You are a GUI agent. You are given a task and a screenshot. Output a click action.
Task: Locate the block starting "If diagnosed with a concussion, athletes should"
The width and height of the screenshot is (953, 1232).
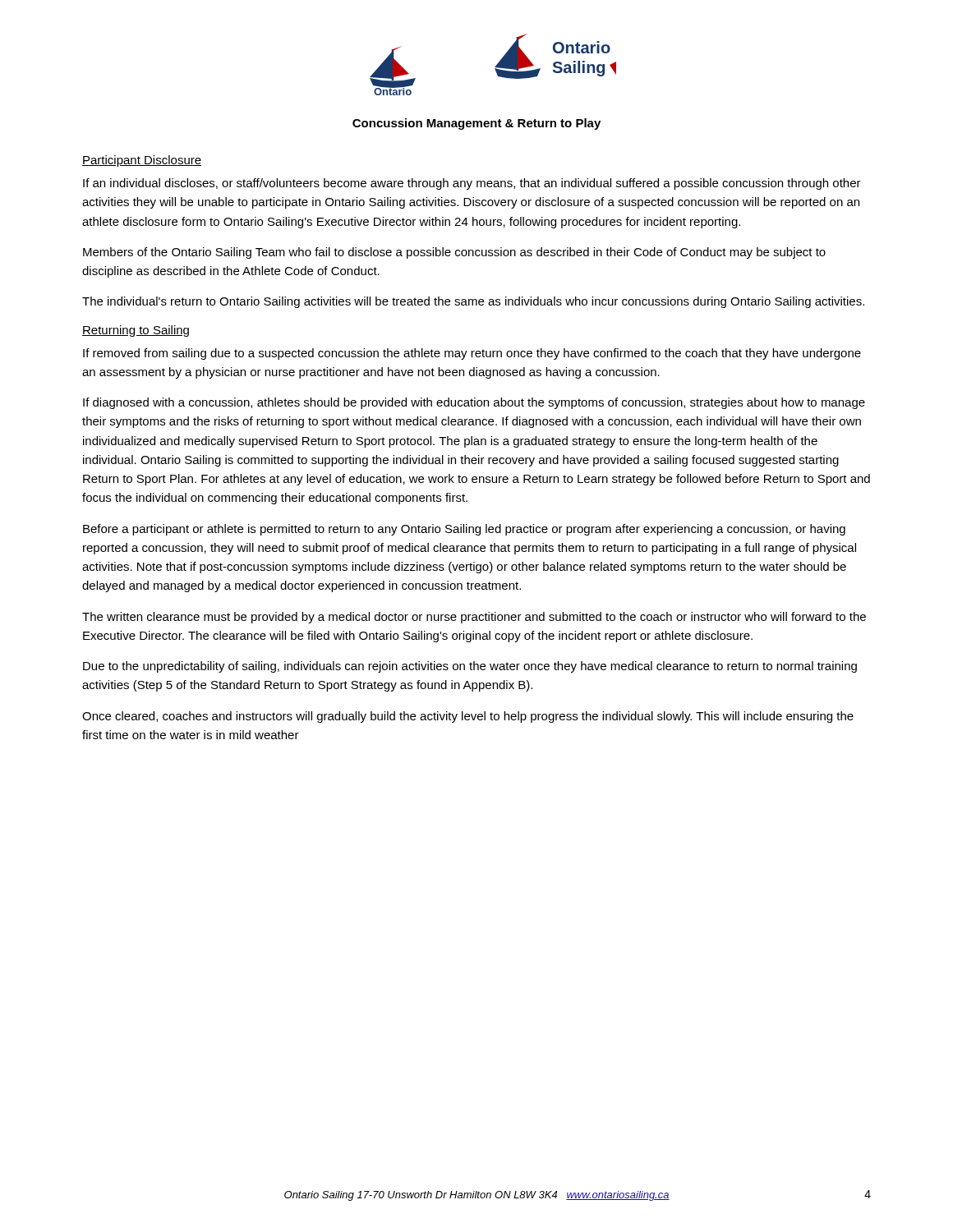[x=476, y=450]
